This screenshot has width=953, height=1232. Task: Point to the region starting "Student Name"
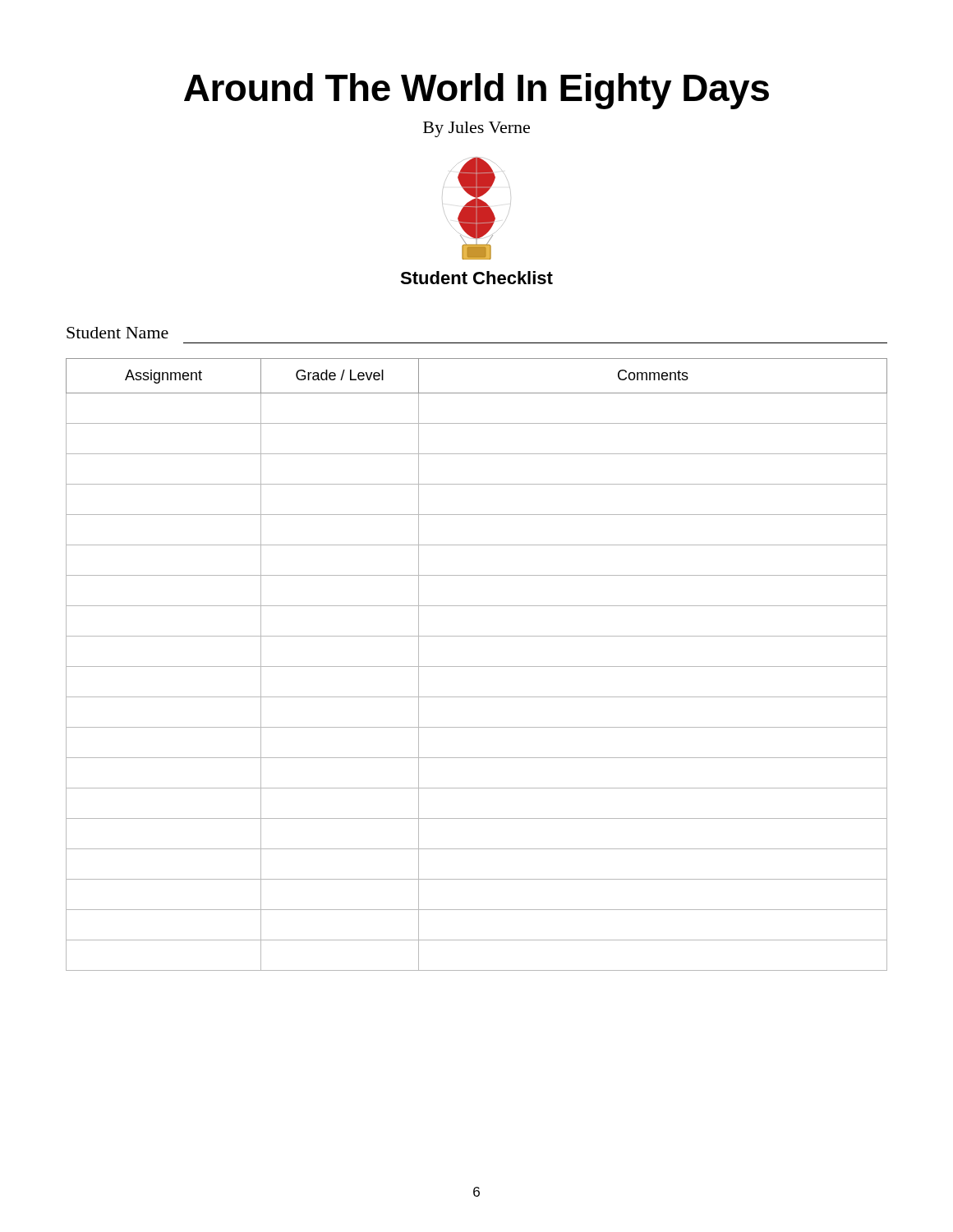[x=117, y=332]
